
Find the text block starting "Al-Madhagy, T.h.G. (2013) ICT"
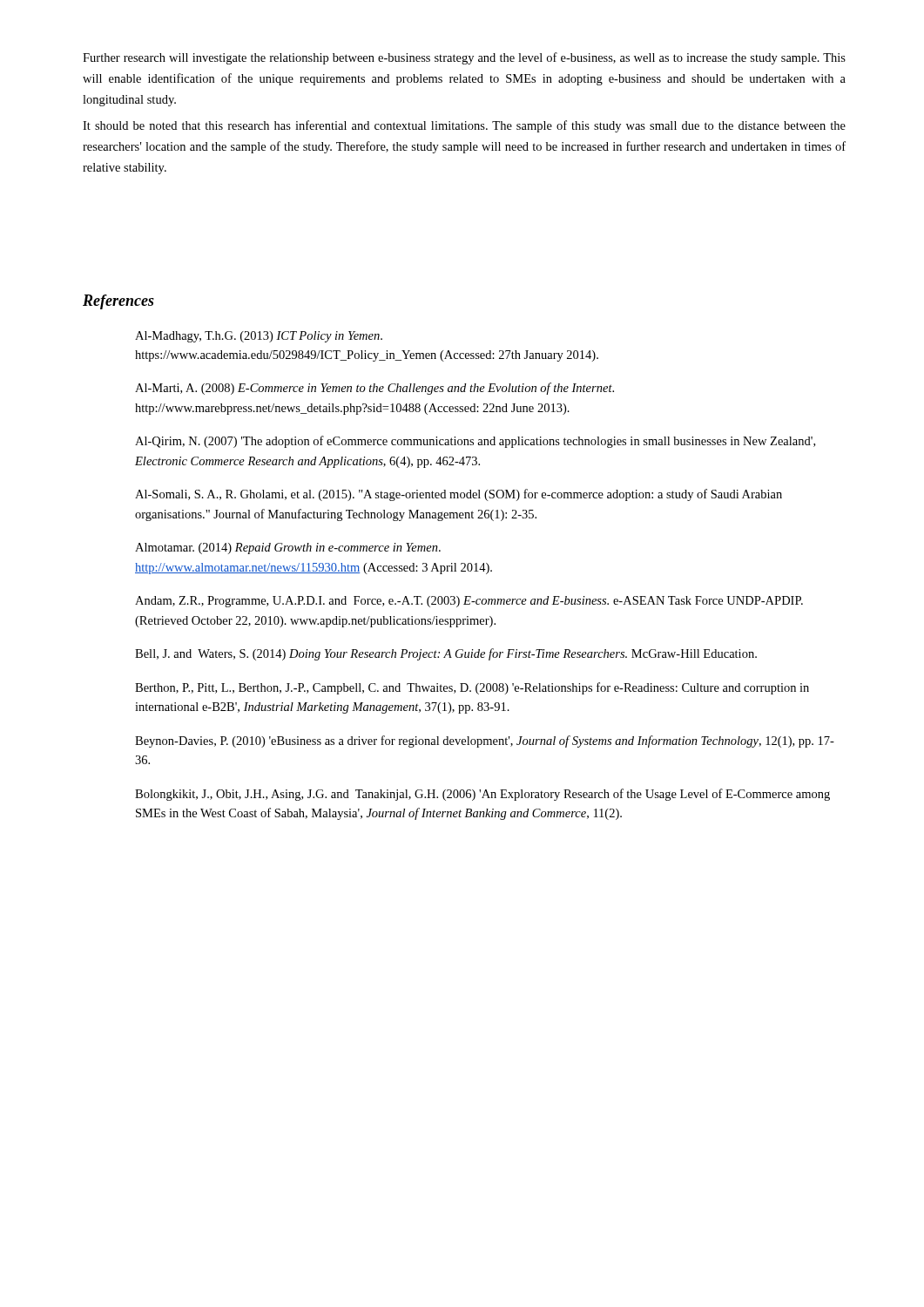click(x=367, y=345)
